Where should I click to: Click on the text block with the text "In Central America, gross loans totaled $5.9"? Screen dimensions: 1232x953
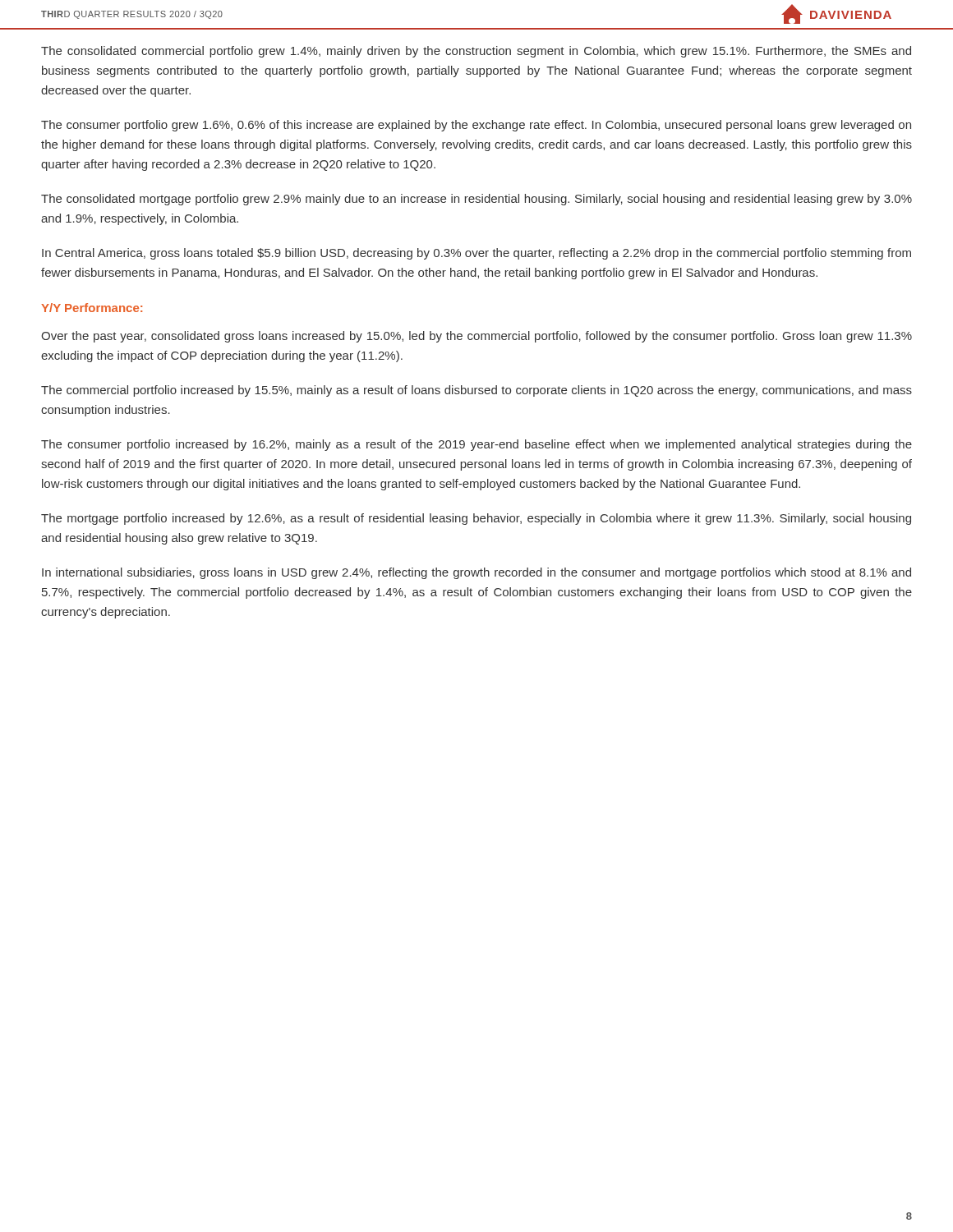point(476,262)
